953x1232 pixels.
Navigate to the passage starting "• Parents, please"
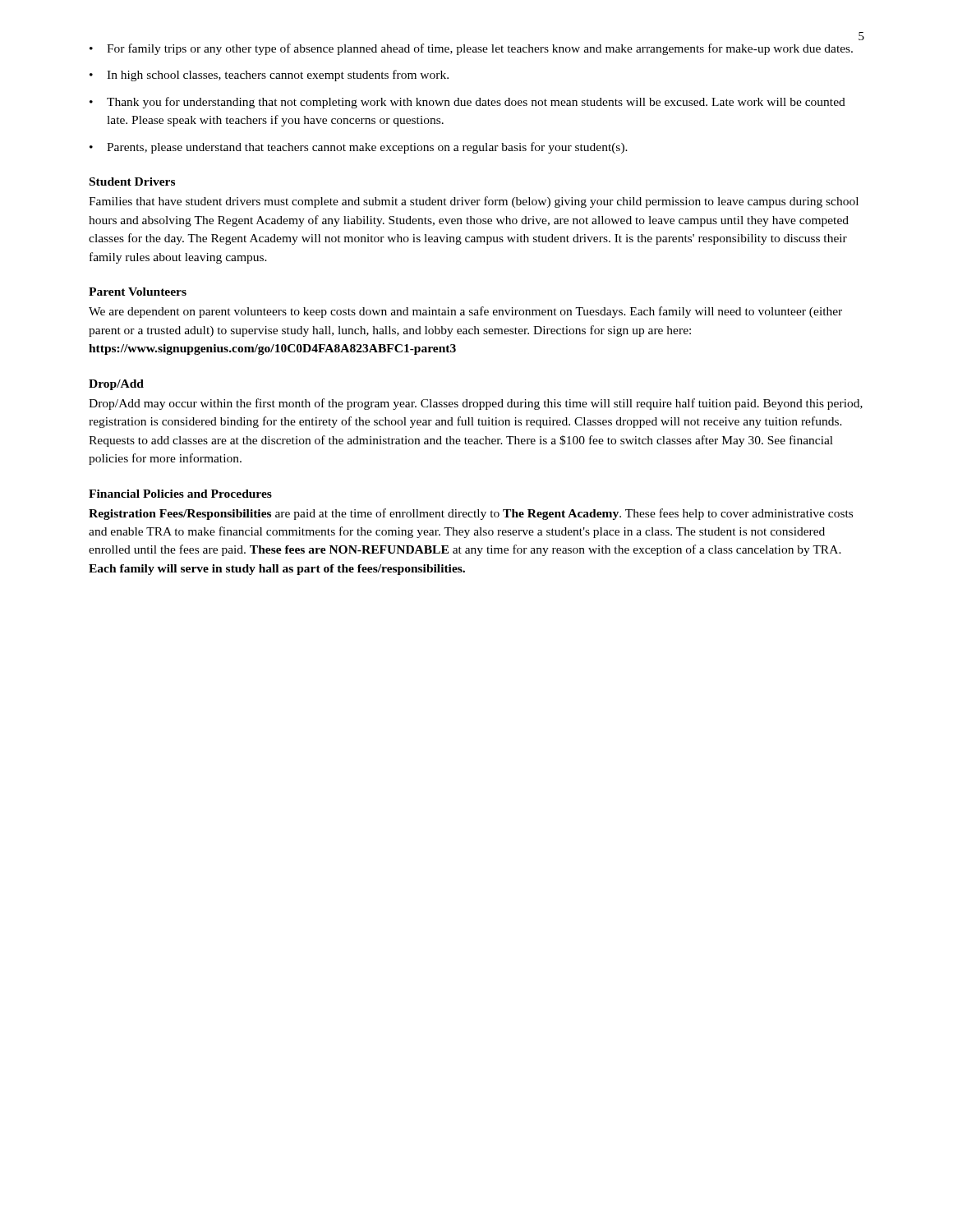[476, 147]
